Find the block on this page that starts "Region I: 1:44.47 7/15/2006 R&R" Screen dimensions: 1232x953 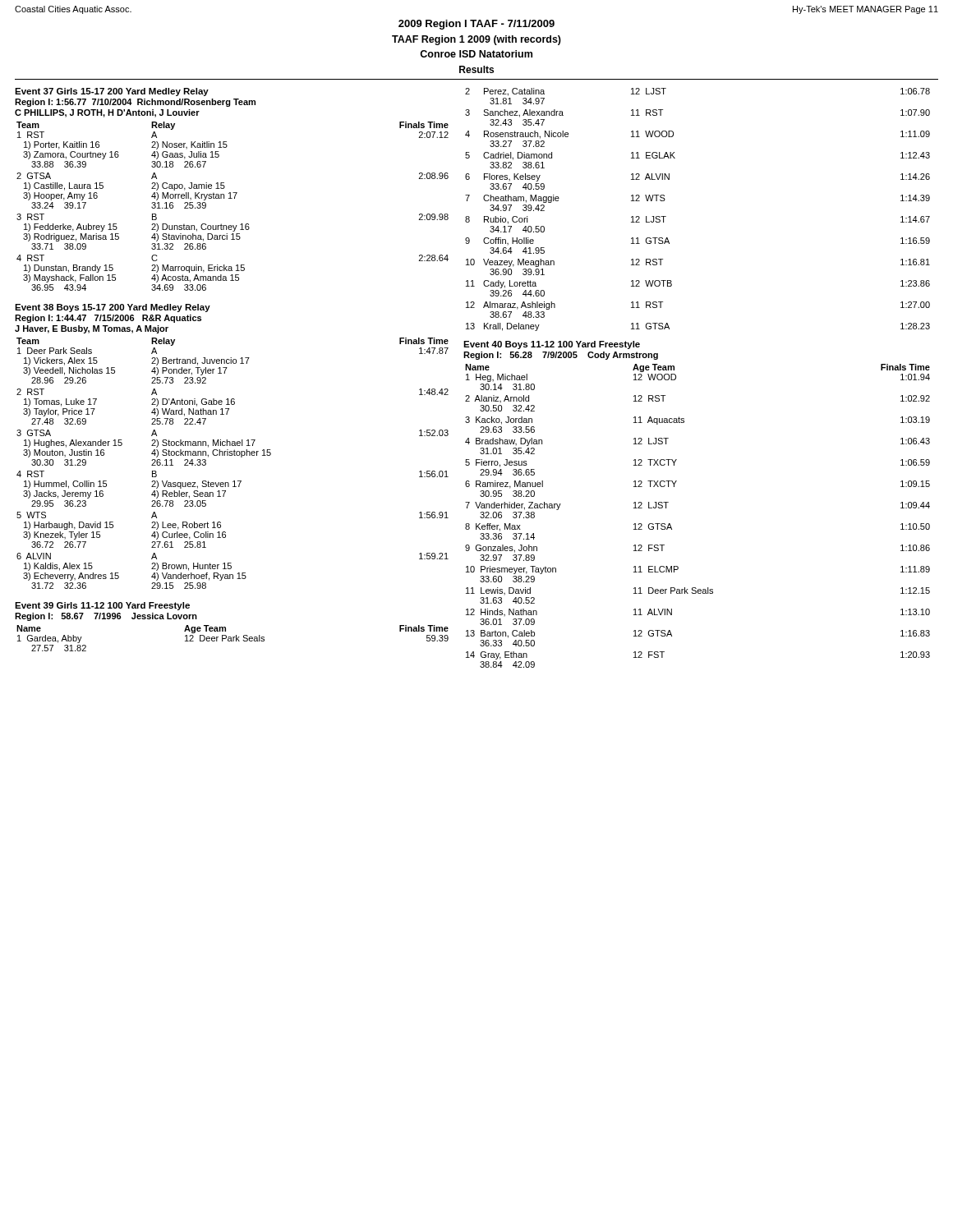pos(108,318)
